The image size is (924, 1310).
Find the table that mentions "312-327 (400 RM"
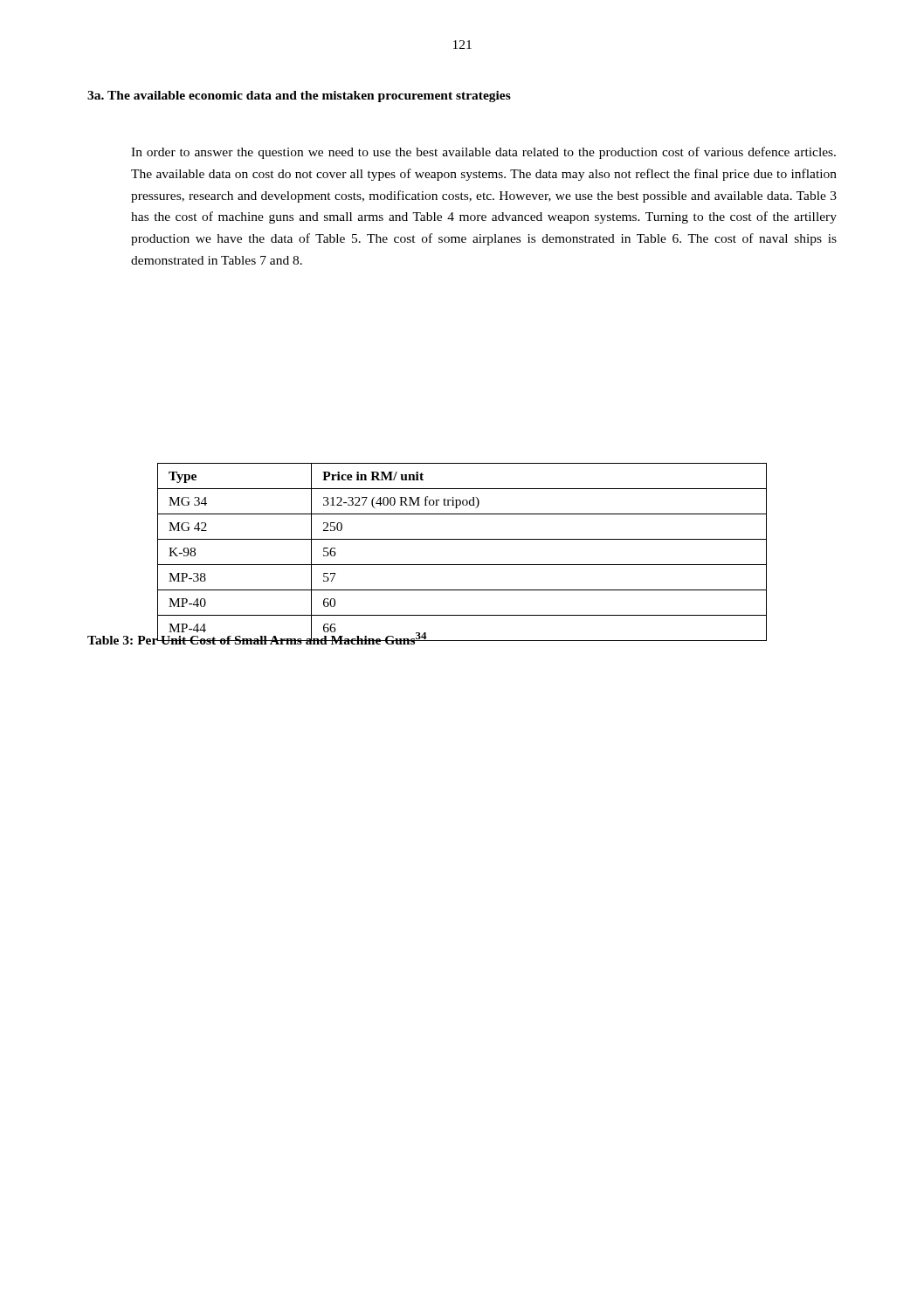coord(462,552)
